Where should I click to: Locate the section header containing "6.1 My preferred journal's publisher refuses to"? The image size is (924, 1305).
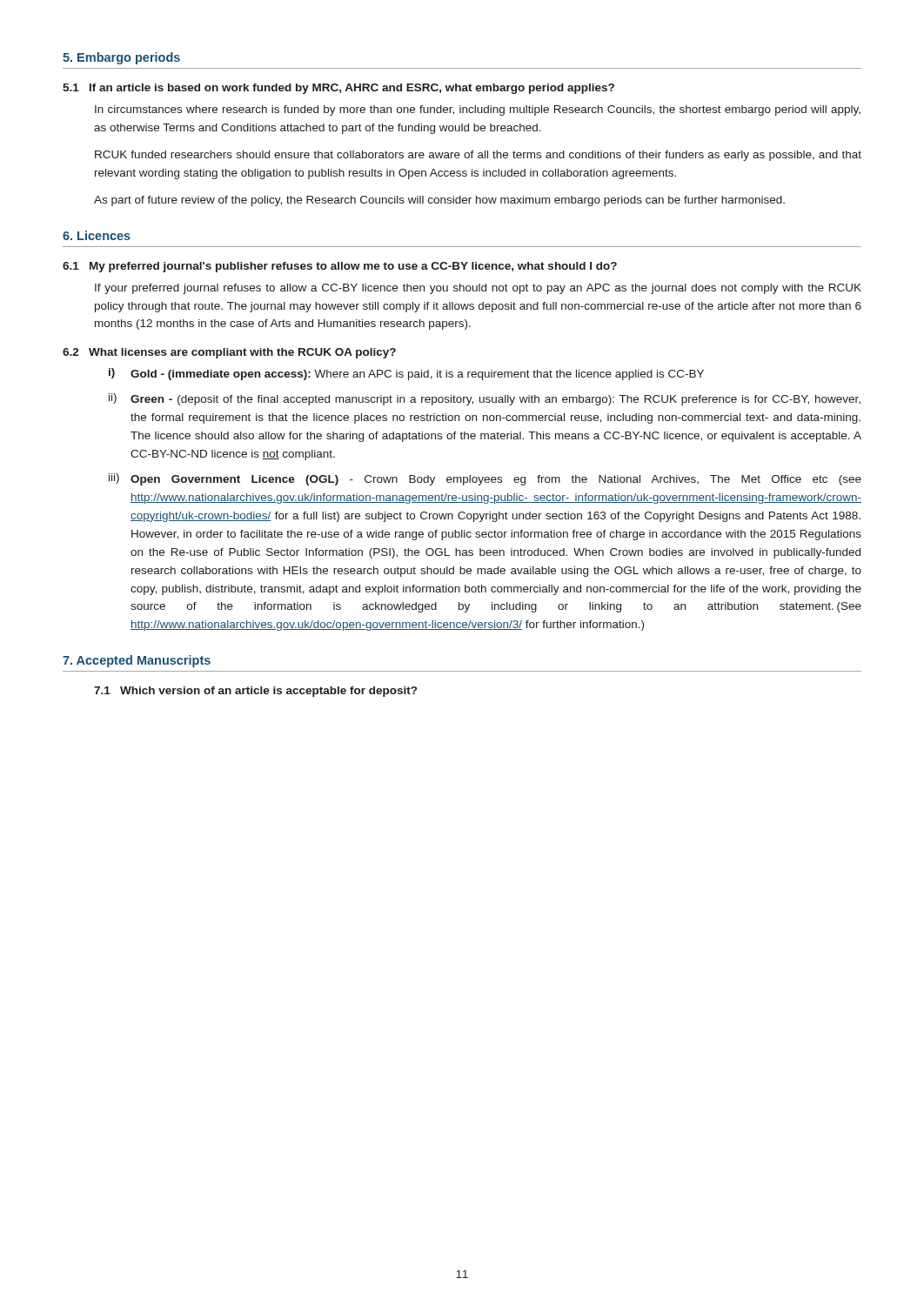pyautogui.click(x=340, y=265)
